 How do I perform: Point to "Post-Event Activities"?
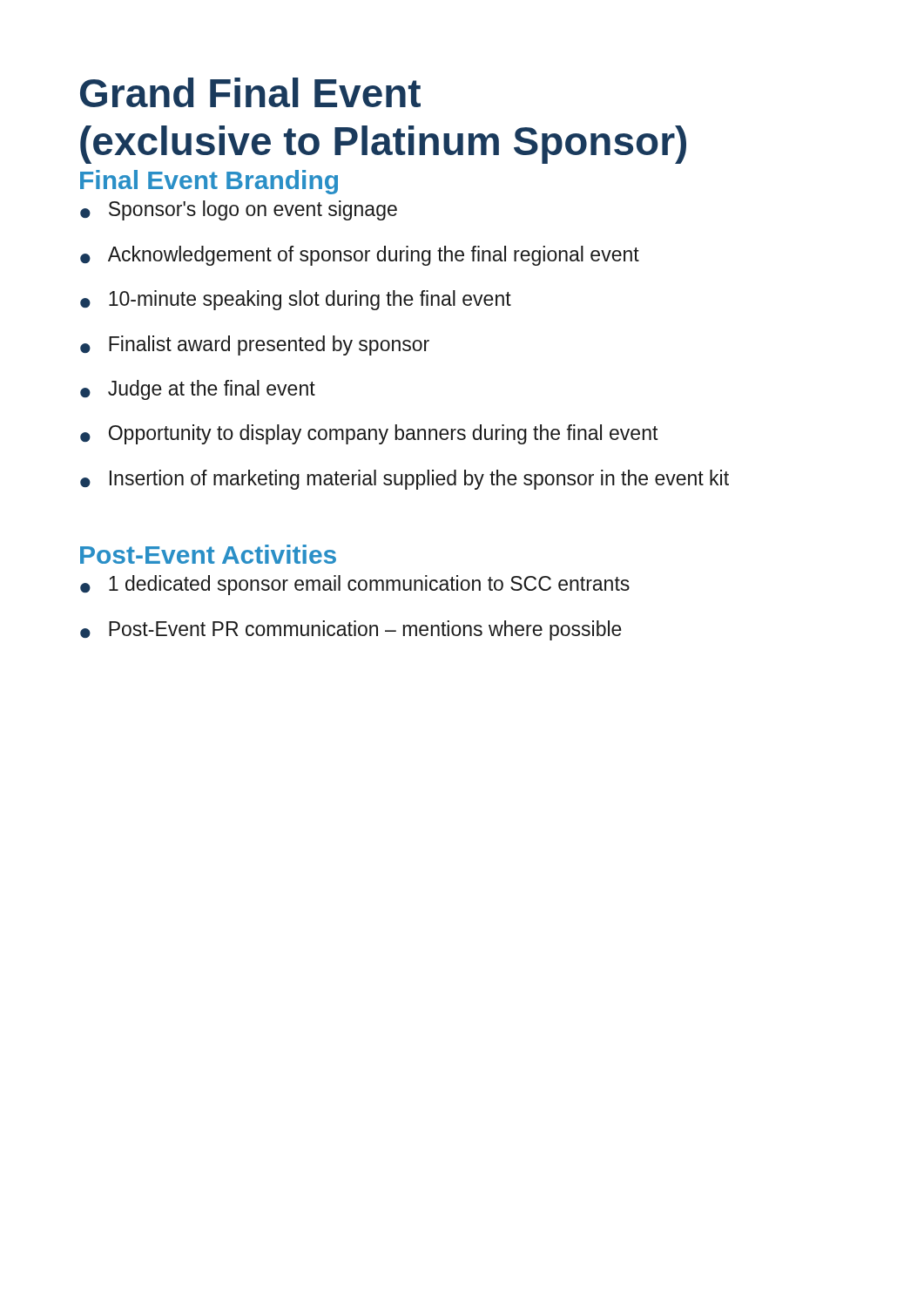point(208,555)
